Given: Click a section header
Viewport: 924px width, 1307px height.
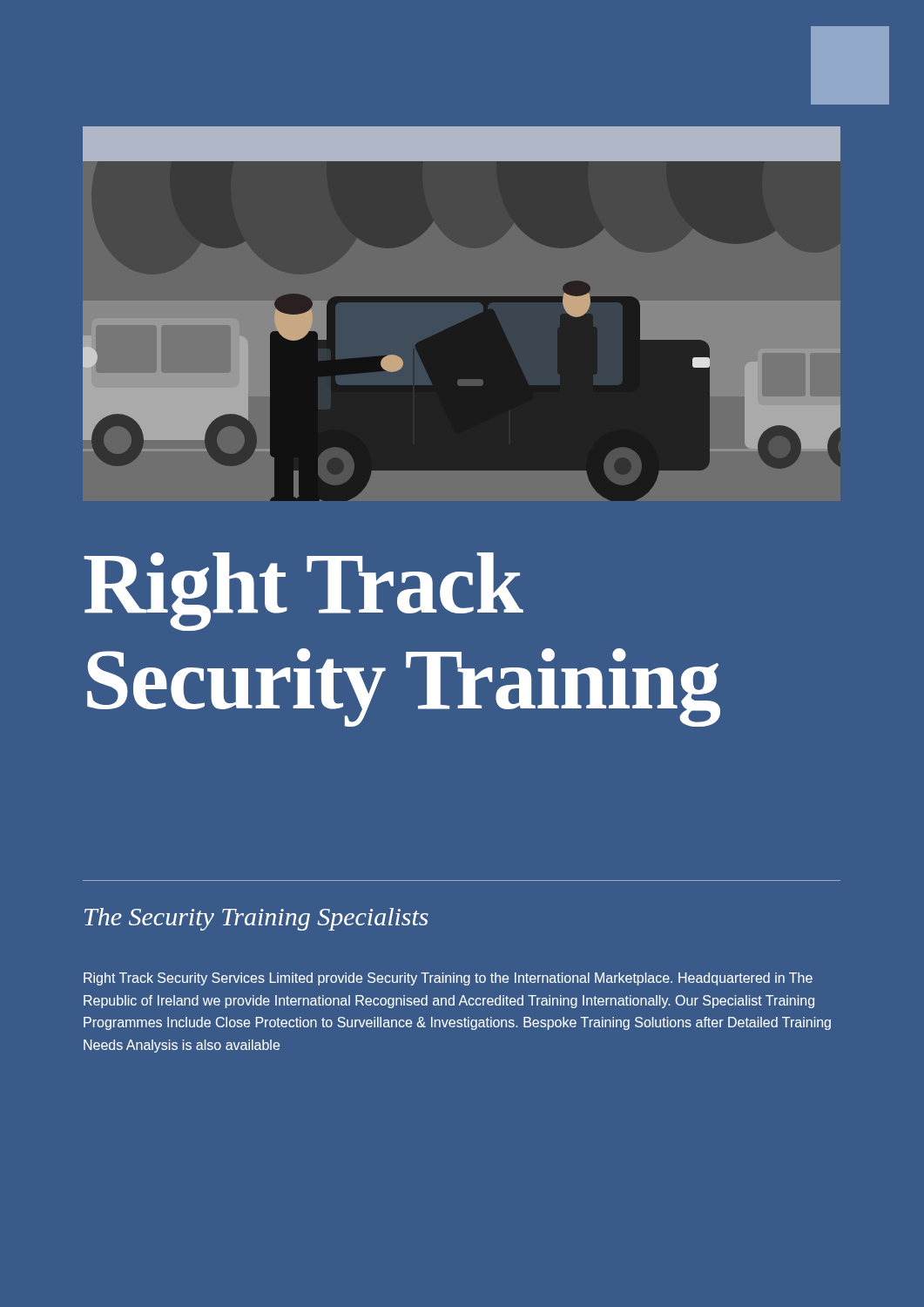Looking at the screenshot, I should [x=462, y=912].
